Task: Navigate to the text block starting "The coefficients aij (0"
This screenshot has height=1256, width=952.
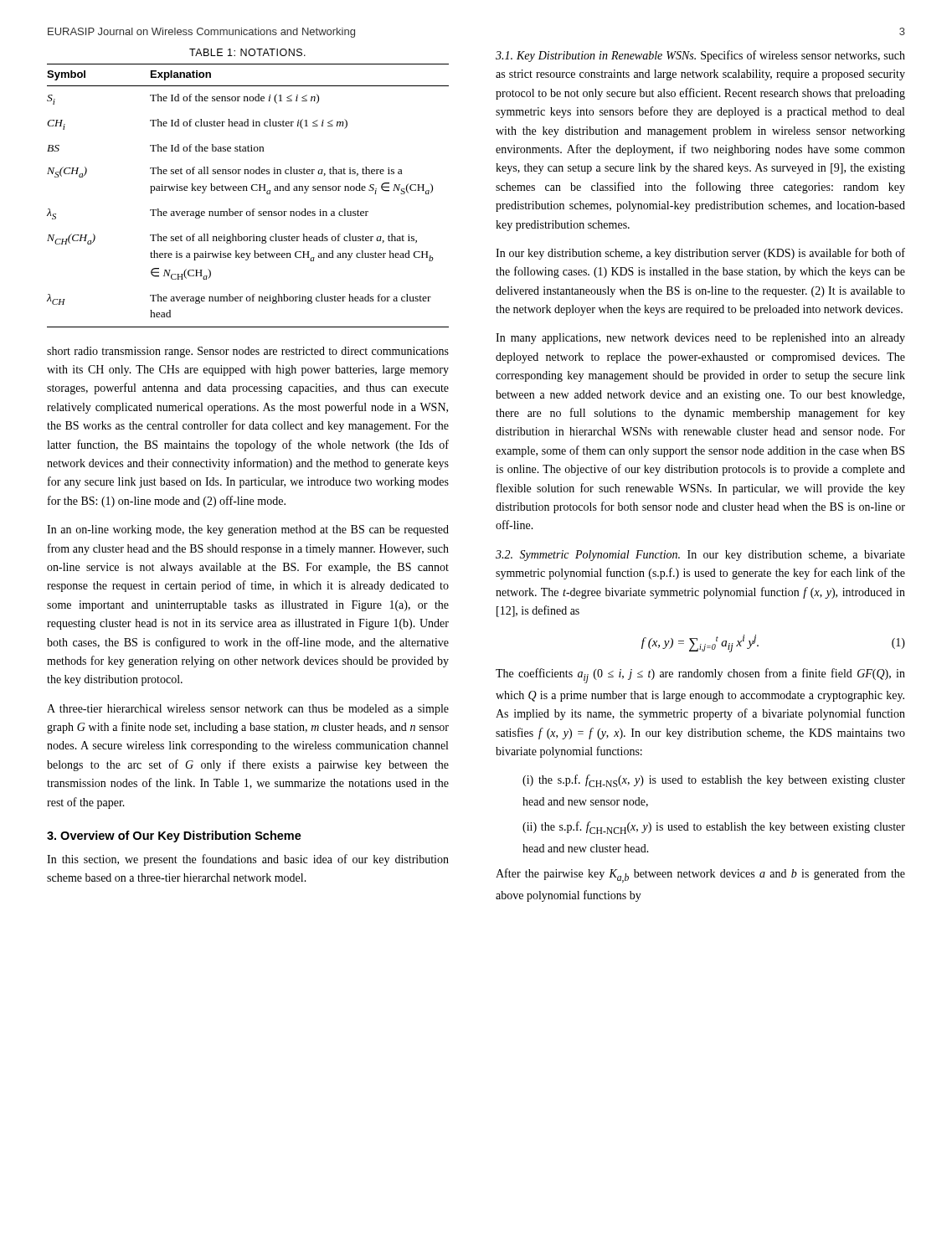Action: (x=700, y=713)
